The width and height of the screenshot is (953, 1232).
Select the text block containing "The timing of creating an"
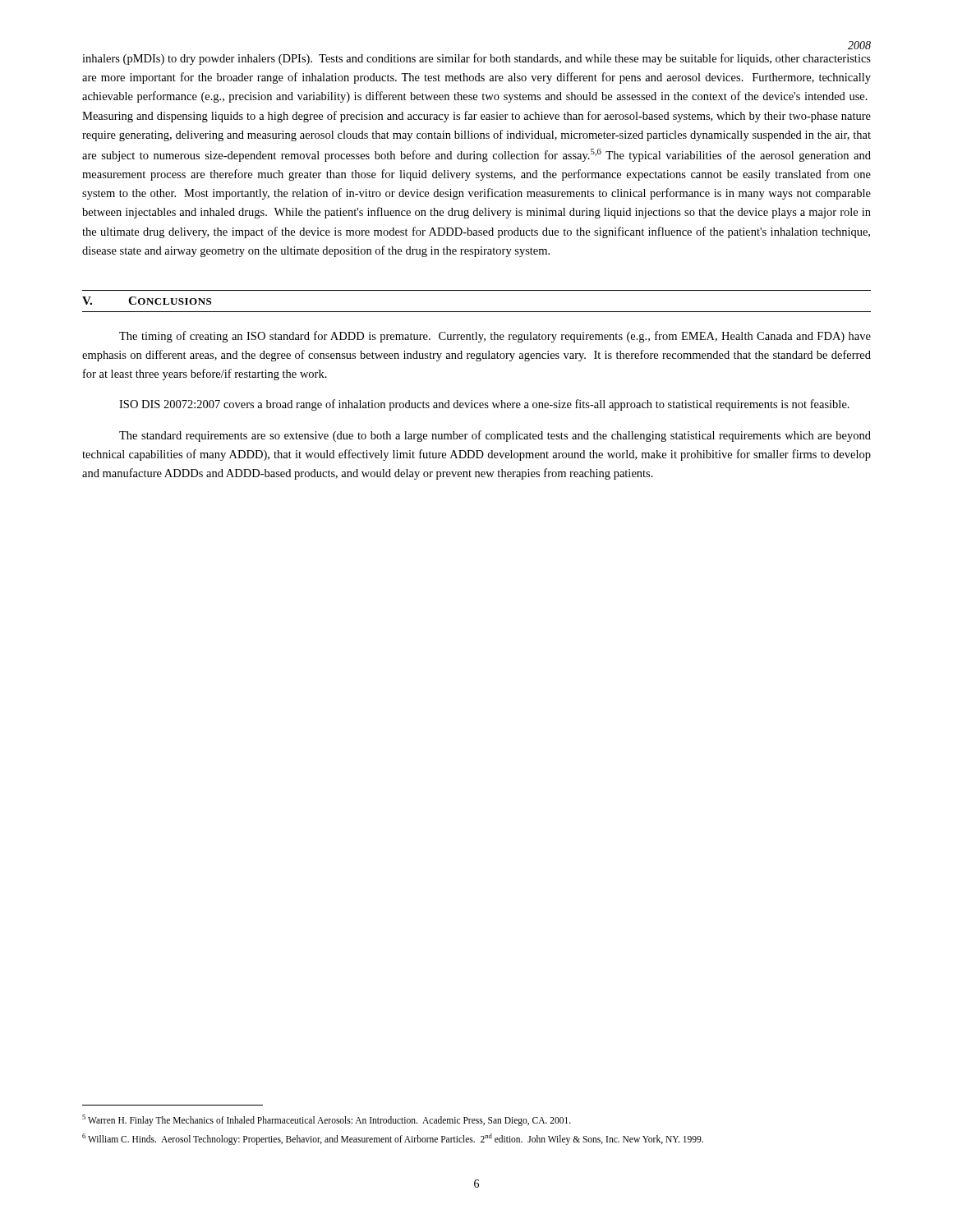point(476,355)
